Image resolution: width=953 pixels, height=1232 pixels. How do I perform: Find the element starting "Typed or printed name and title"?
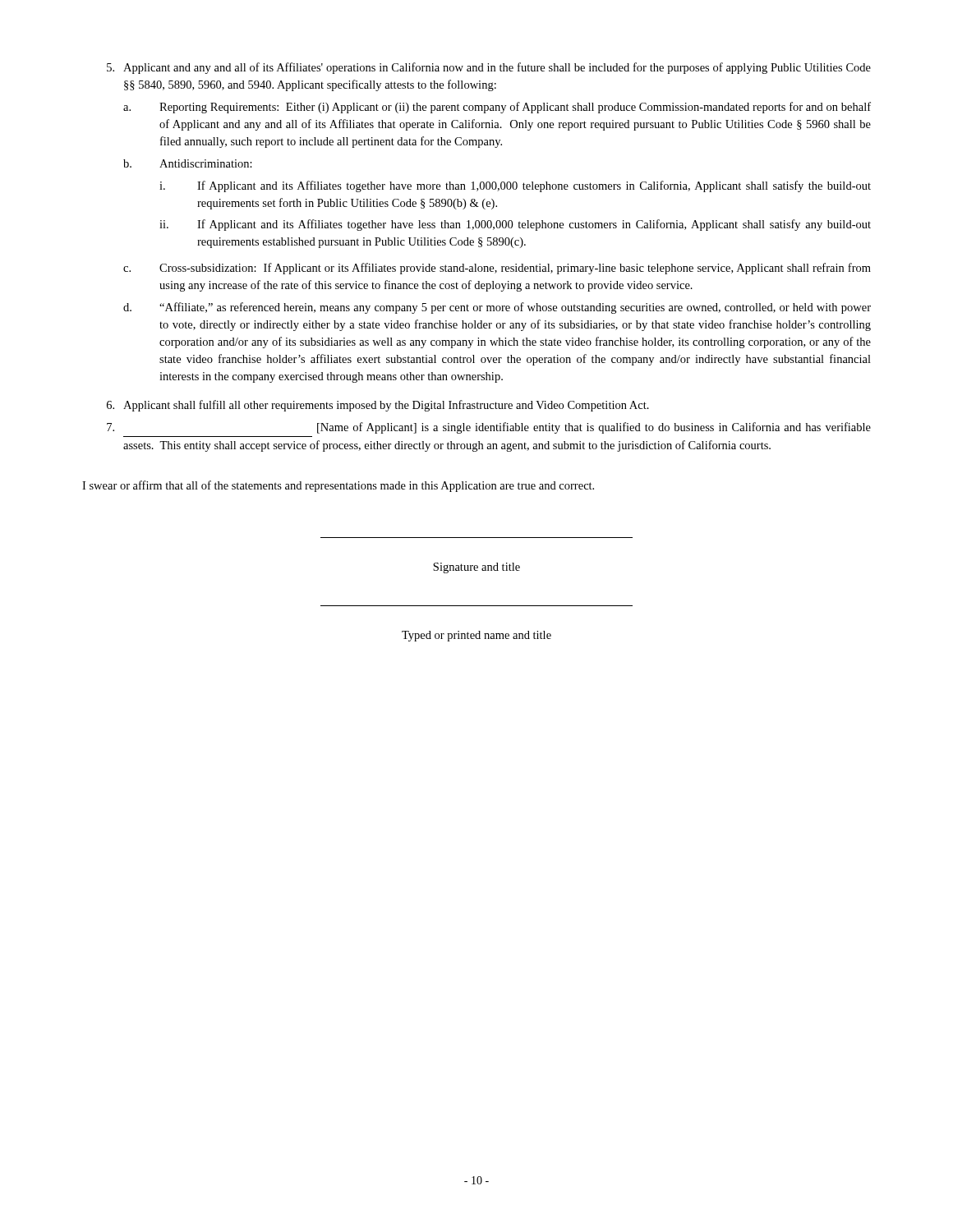[476, 635]
